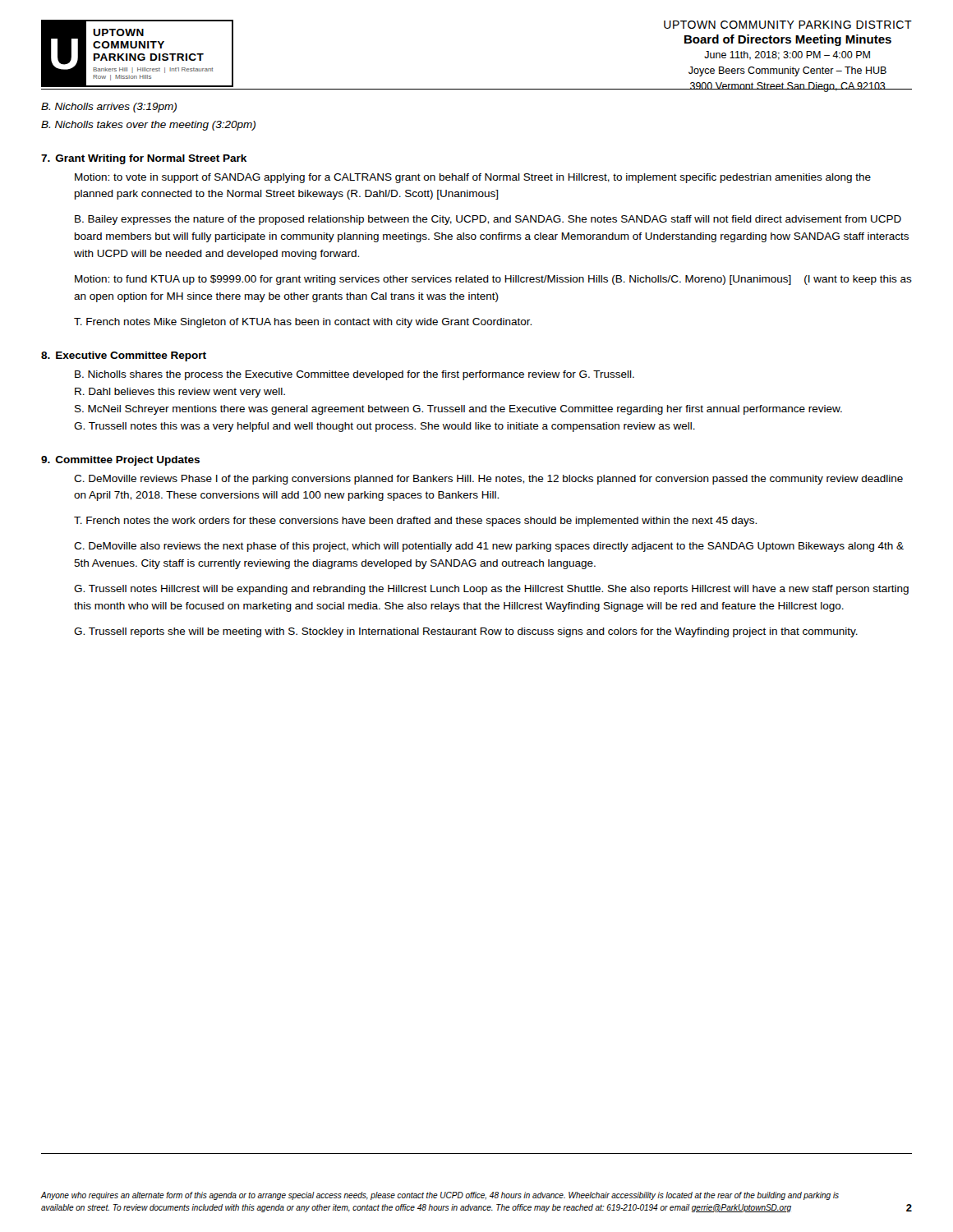953x1232 pixels.
Task: Find the passage starting "Motion: to fund KTUA"
Action: tap(493, 288)
